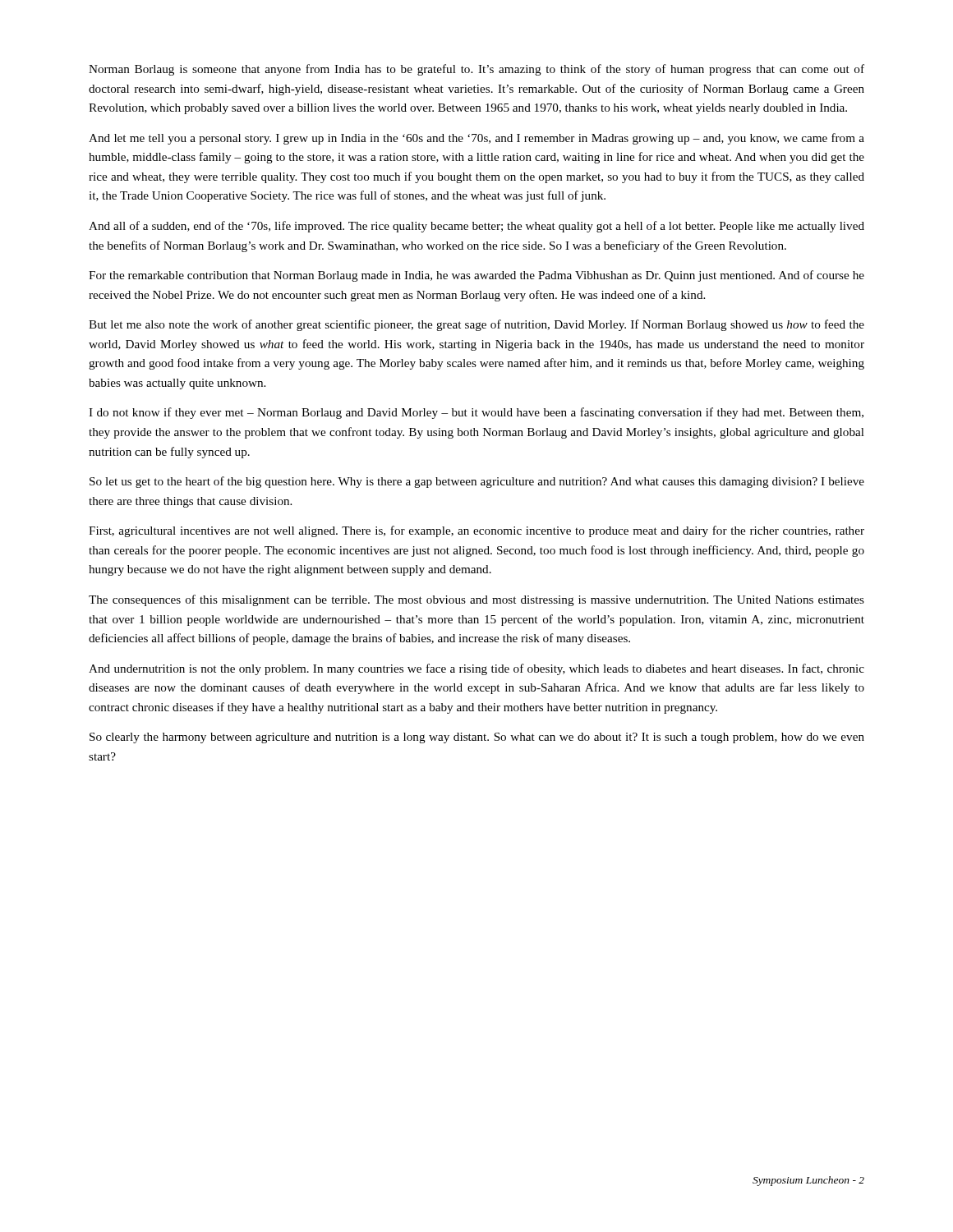Select the text block that says "And undernutrition is"
The height and width of the screenshot is (1232, 953).
point(476,687)
